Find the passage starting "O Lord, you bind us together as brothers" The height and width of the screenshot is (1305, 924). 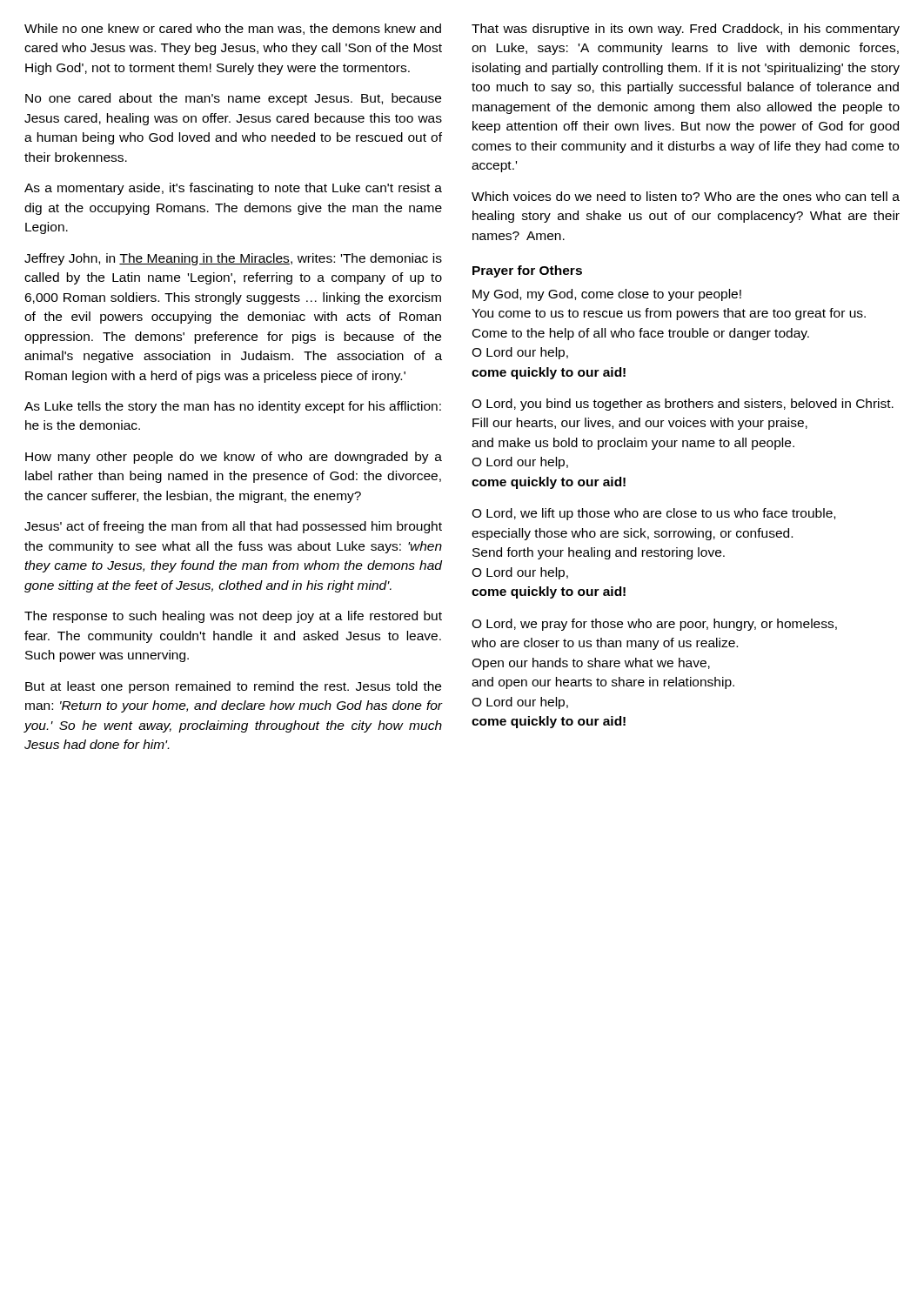[x=686, y=443]
